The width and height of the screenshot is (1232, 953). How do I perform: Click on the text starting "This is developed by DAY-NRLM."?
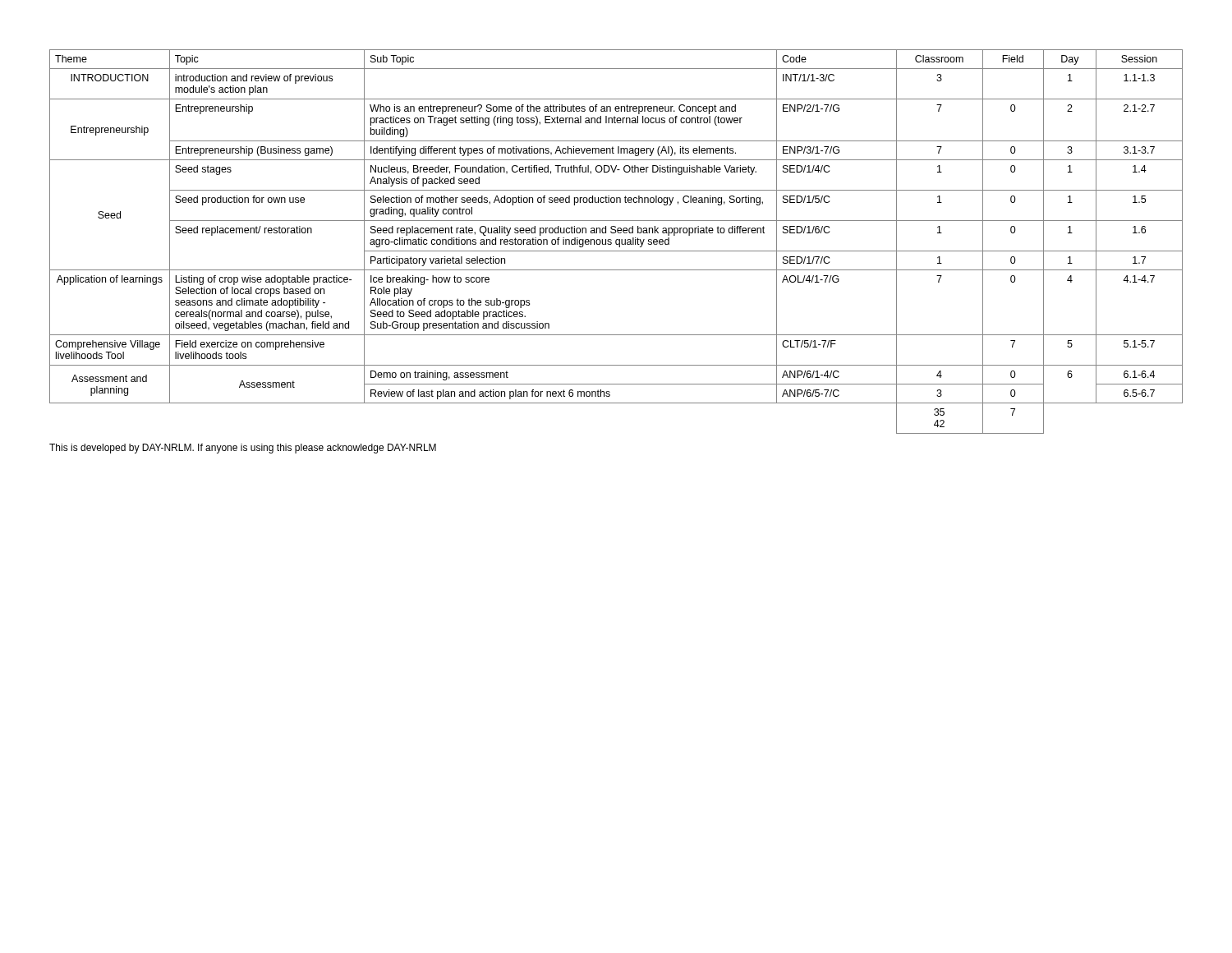pyautogui.click(x=243, y=448)
